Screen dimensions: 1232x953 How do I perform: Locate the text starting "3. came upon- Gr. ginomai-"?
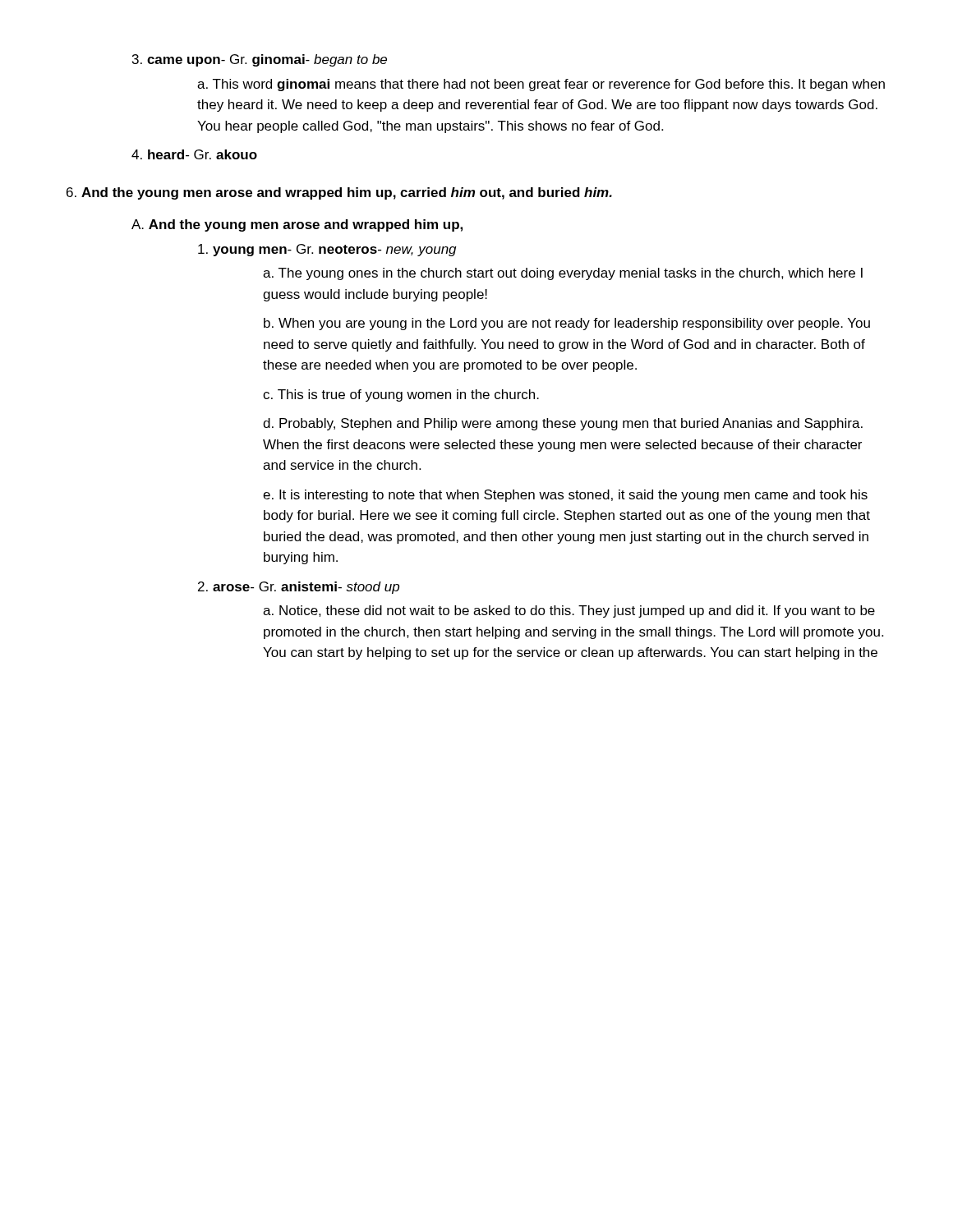260,60
